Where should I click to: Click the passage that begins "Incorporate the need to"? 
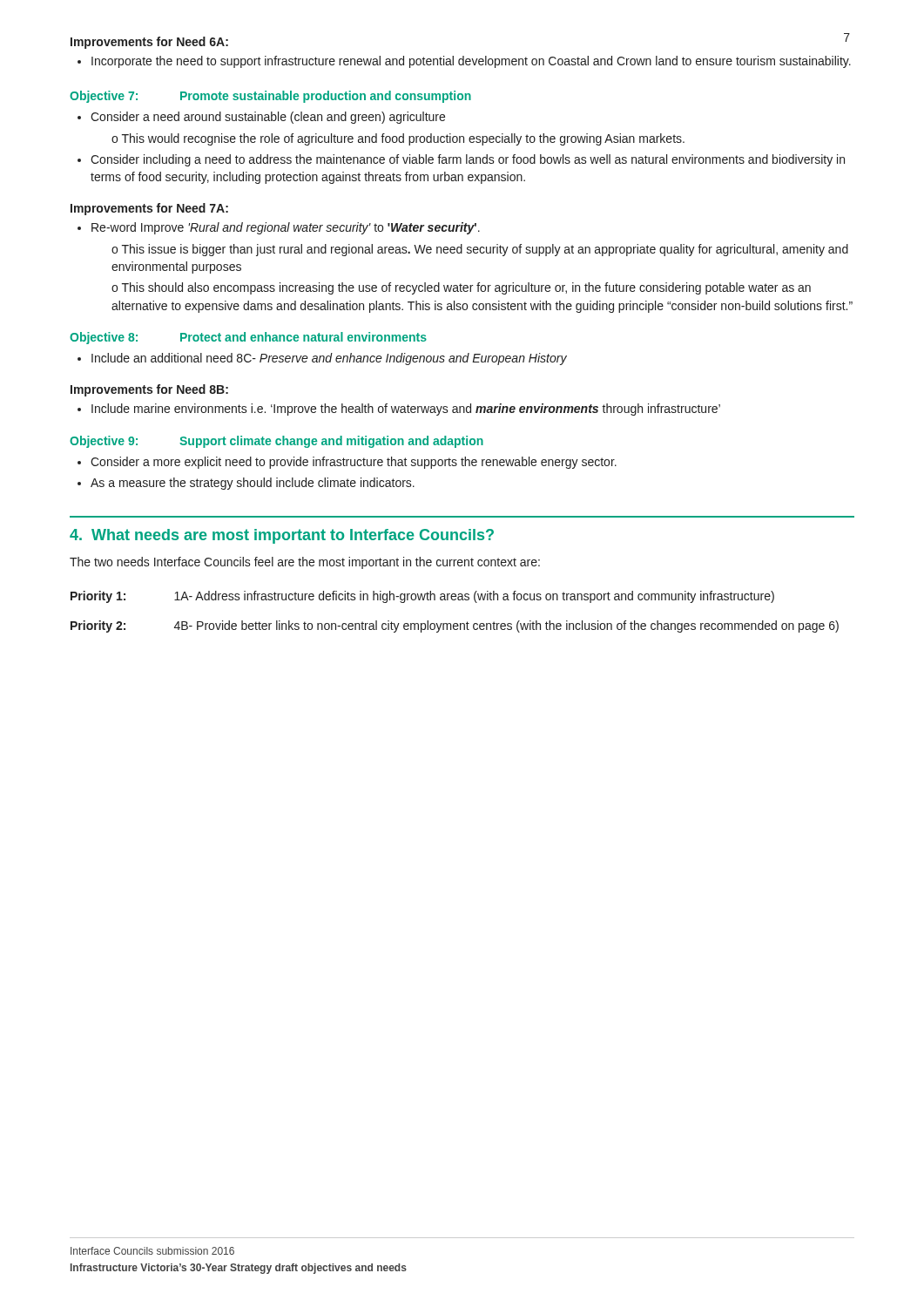(462, 61)
